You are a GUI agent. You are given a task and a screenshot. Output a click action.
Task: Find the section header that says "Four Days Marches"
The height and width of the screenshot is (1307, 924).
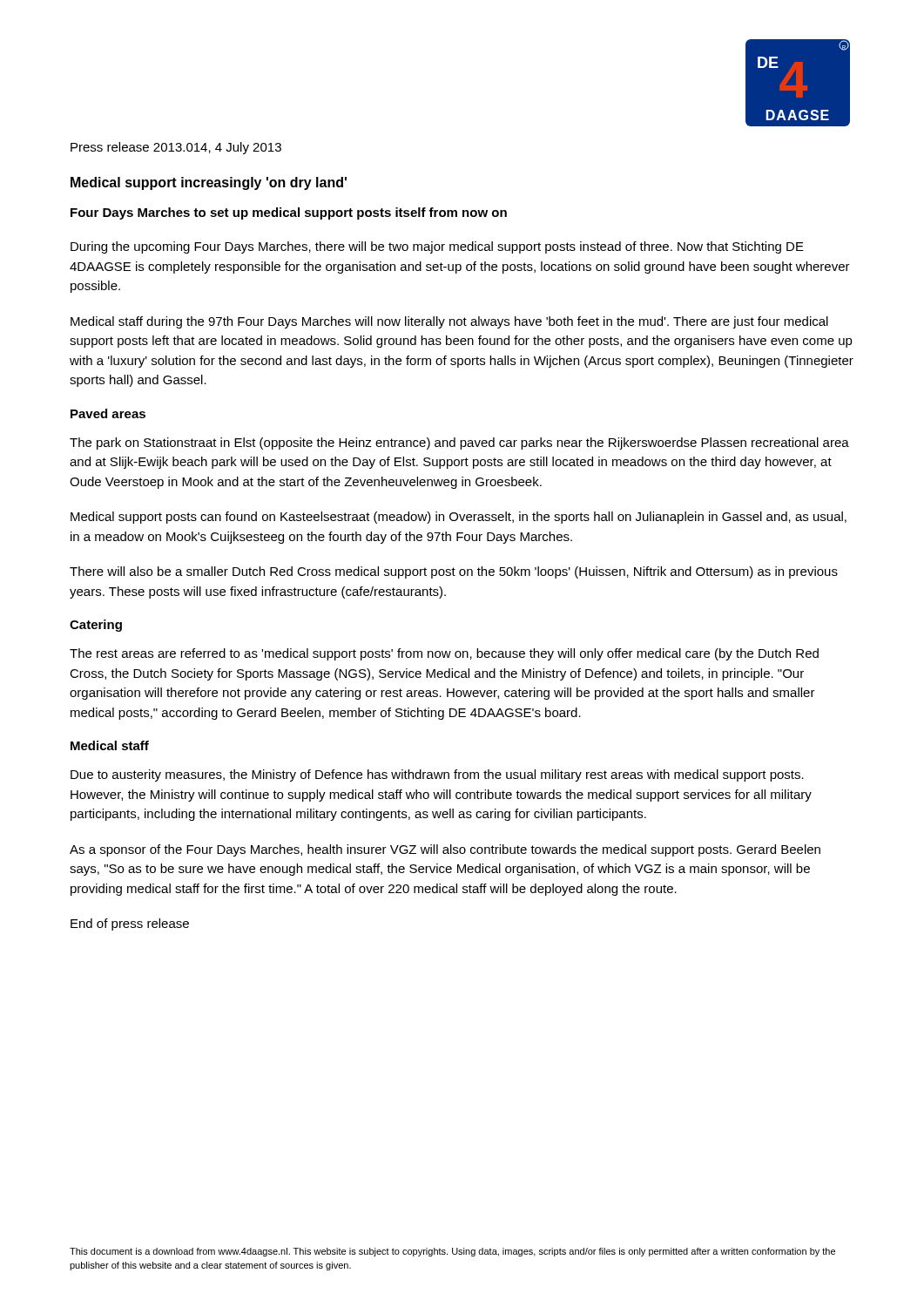[x=289, y=212]
